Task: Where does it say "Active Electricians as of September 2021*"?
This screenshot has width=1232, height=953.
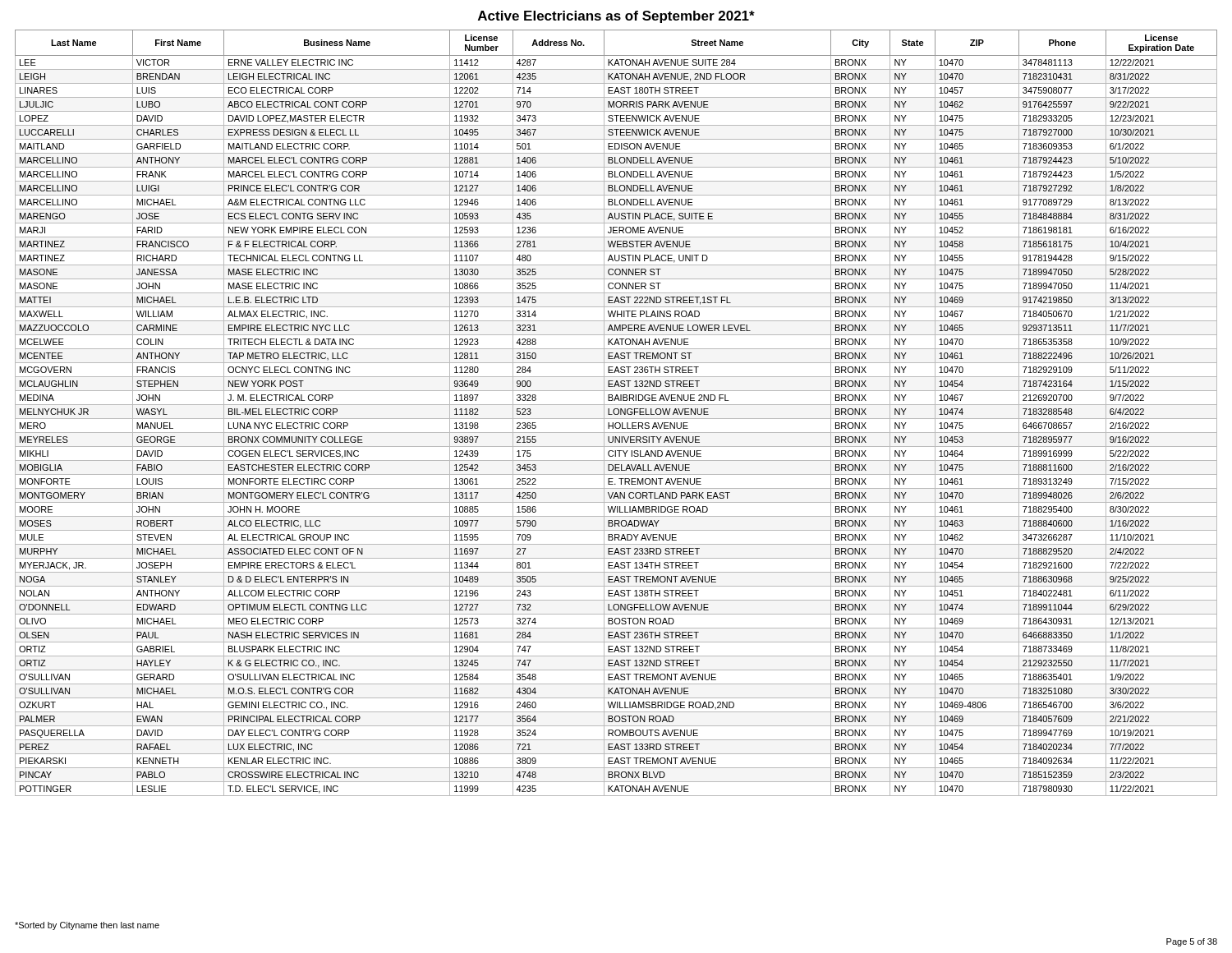Action: pos(616,16)
